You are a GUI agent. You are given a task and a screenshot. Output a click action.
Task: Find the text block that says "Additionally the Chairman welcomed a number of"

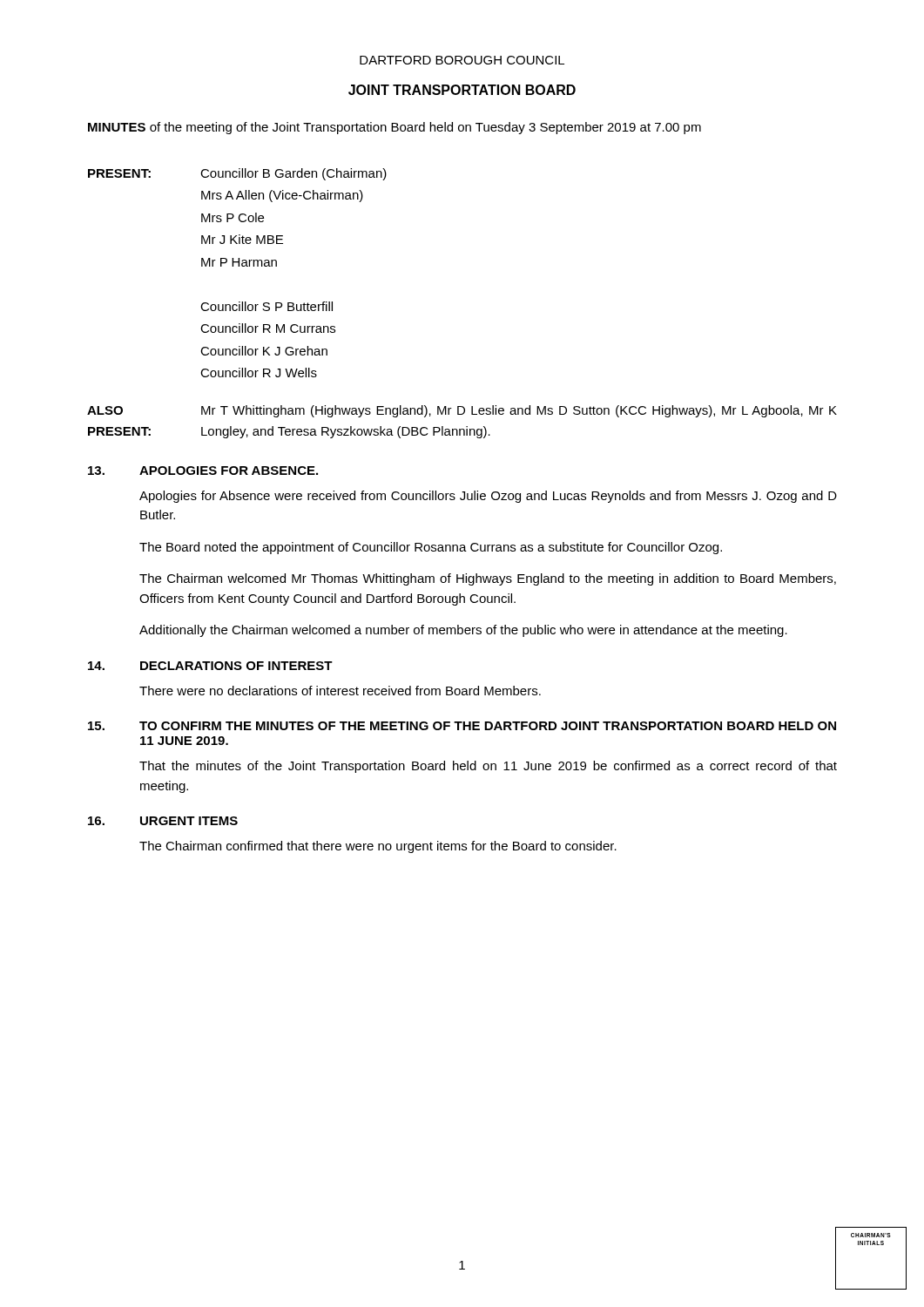tap(464, 630)
